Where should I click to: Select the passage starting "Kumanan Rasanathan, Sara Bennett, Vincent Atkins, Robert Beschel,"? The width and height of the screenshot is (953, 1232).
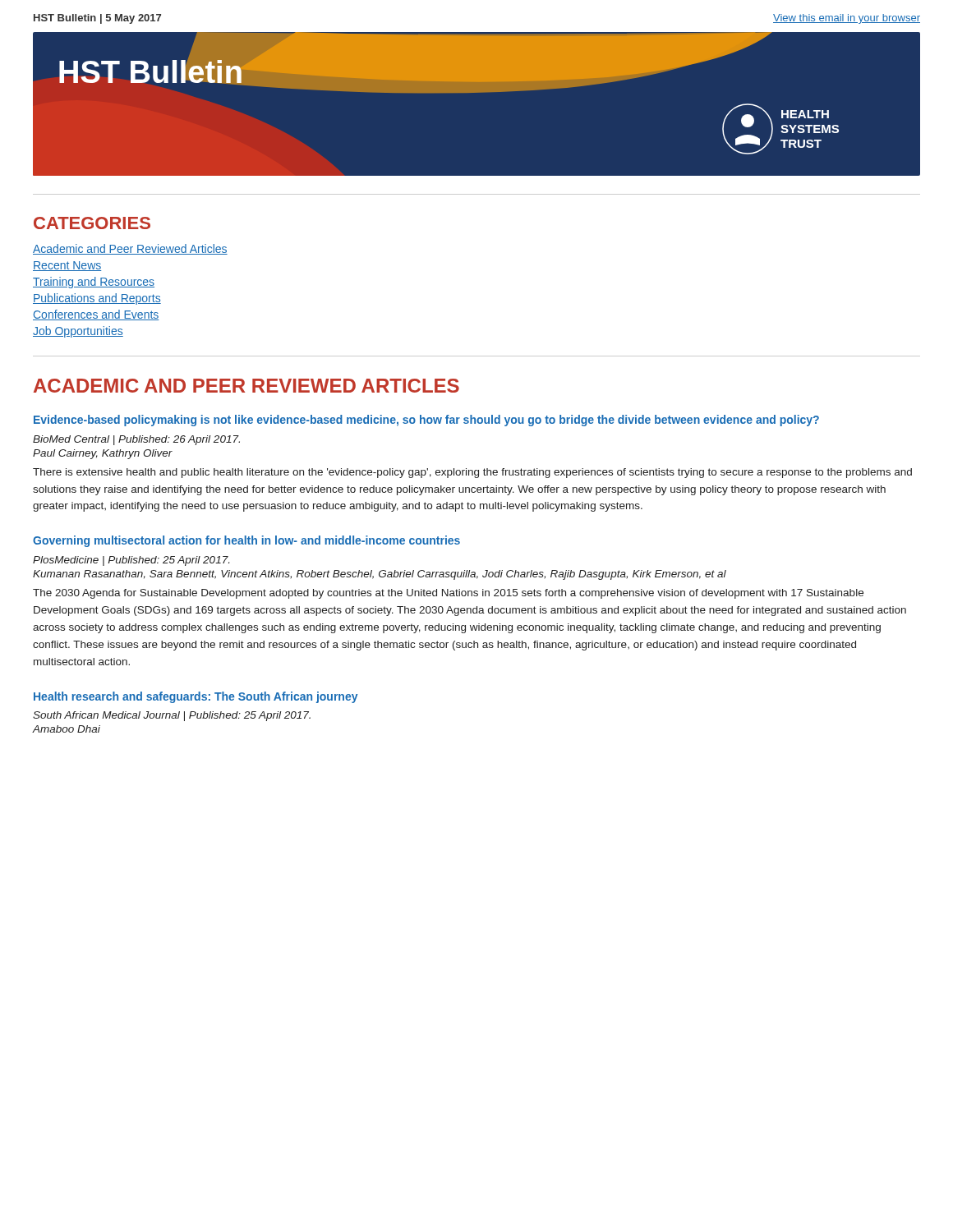point(379,574)
